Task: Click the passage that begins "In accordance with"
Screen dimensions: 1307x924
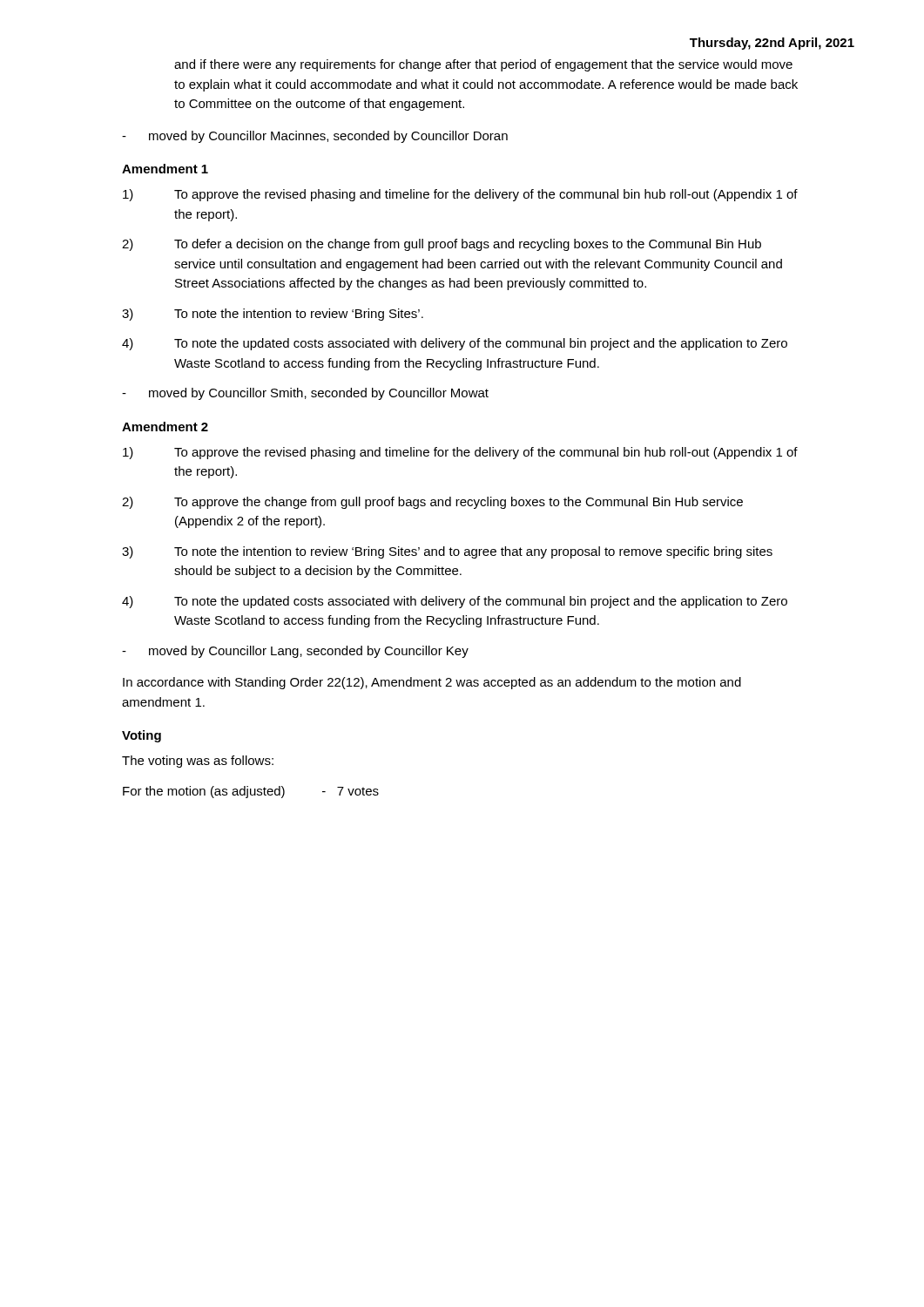Action: tap(432, 692)
